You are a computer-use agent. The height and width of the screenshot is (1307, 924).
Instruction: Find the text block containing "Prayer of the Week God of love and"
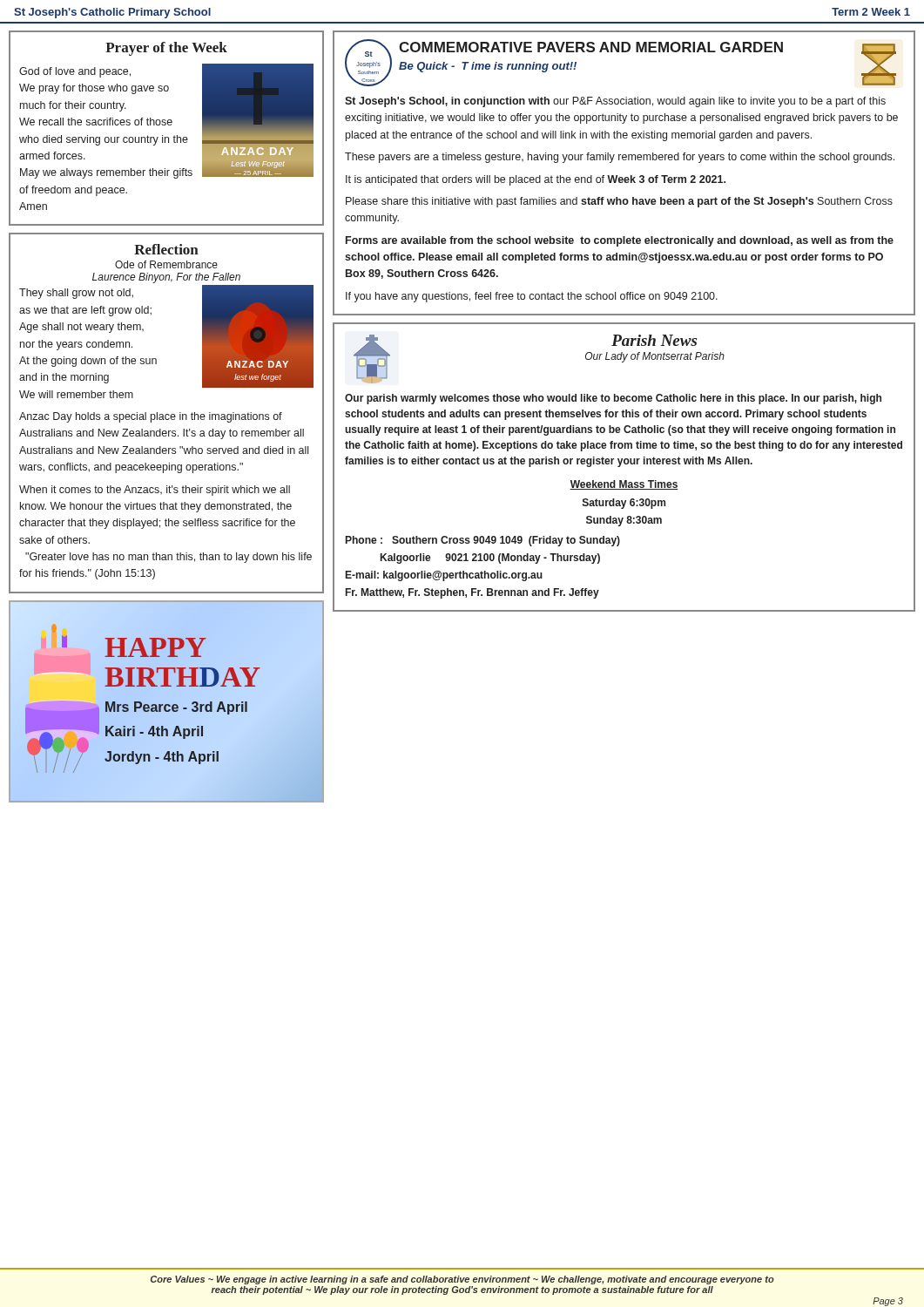[166, 127]
